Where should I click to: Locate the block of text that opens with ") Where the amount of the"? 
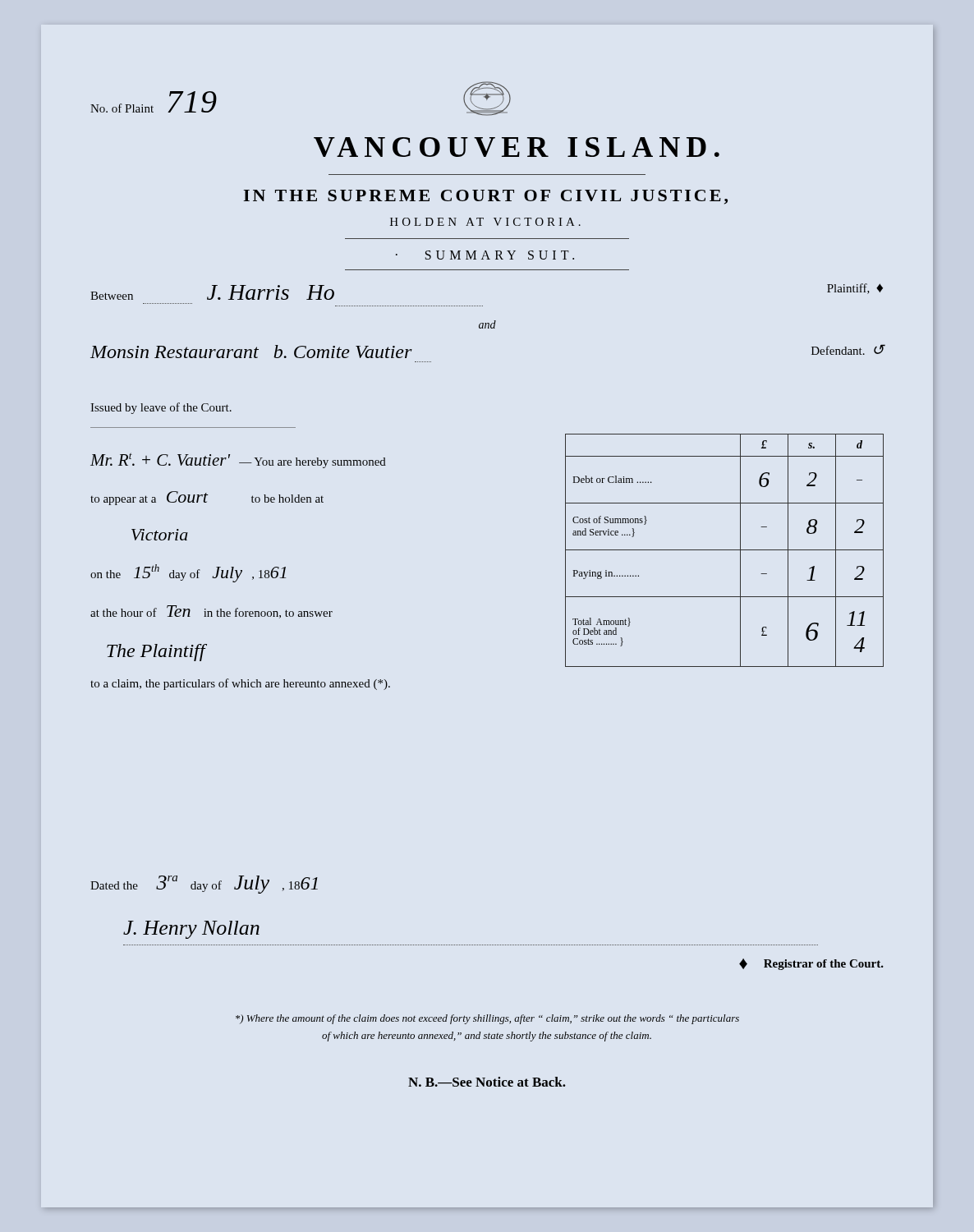coord(487,1027)
